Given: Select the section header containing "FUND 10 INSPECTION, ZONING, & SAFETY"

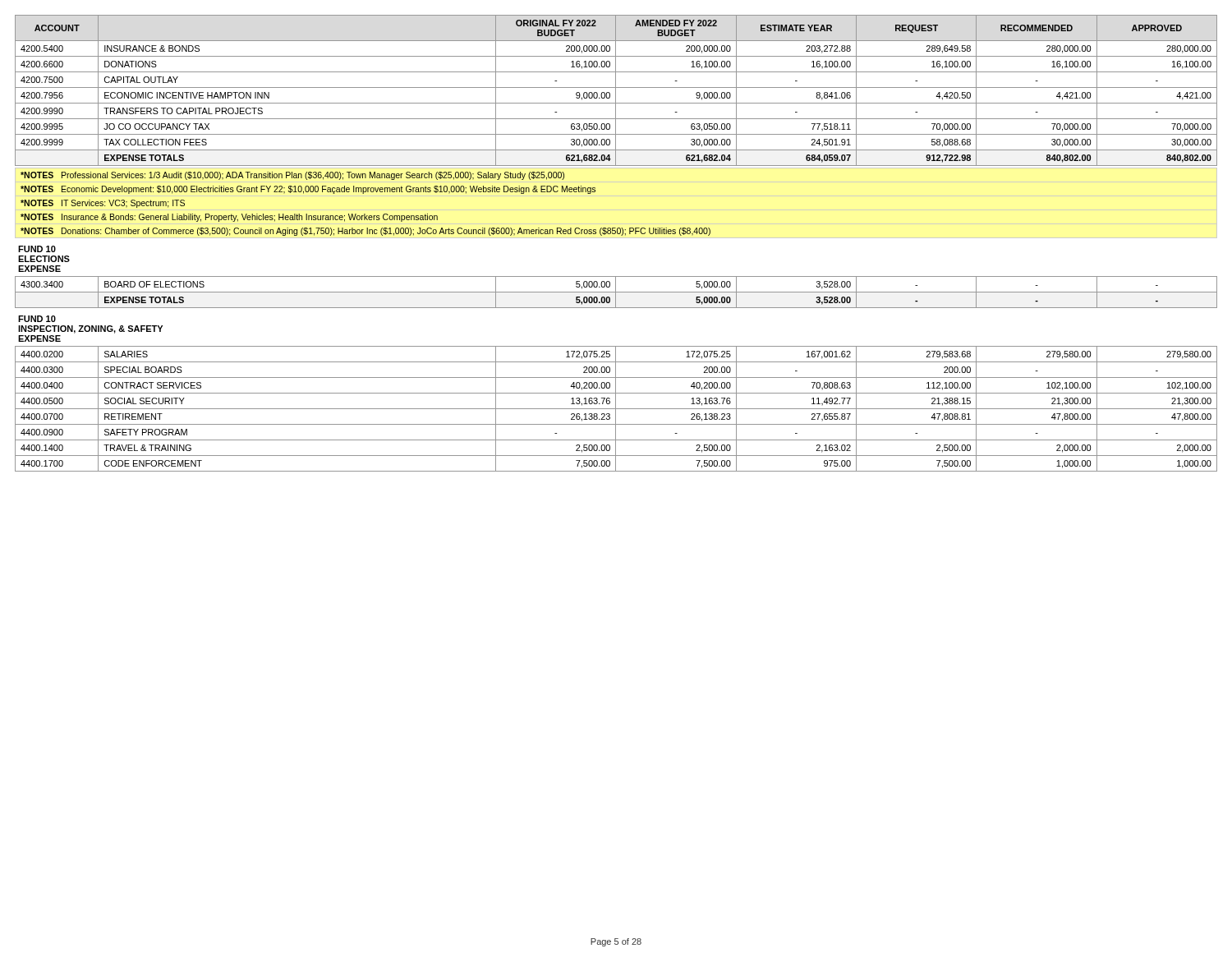Looking at the screenshot, I should click(x=91, y=329).
